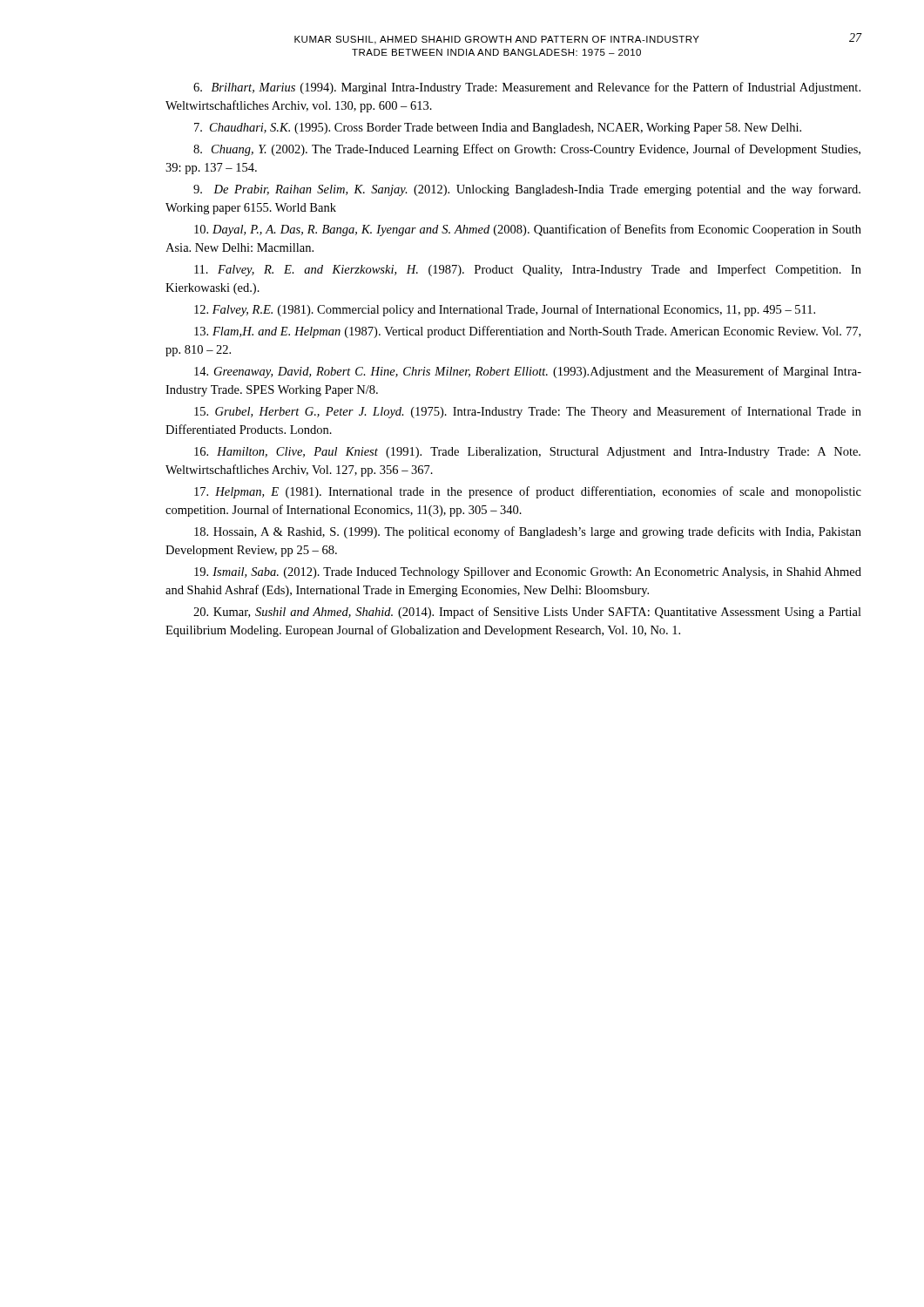Find the element starting "11. Falvey, R. E. and"

513,279
